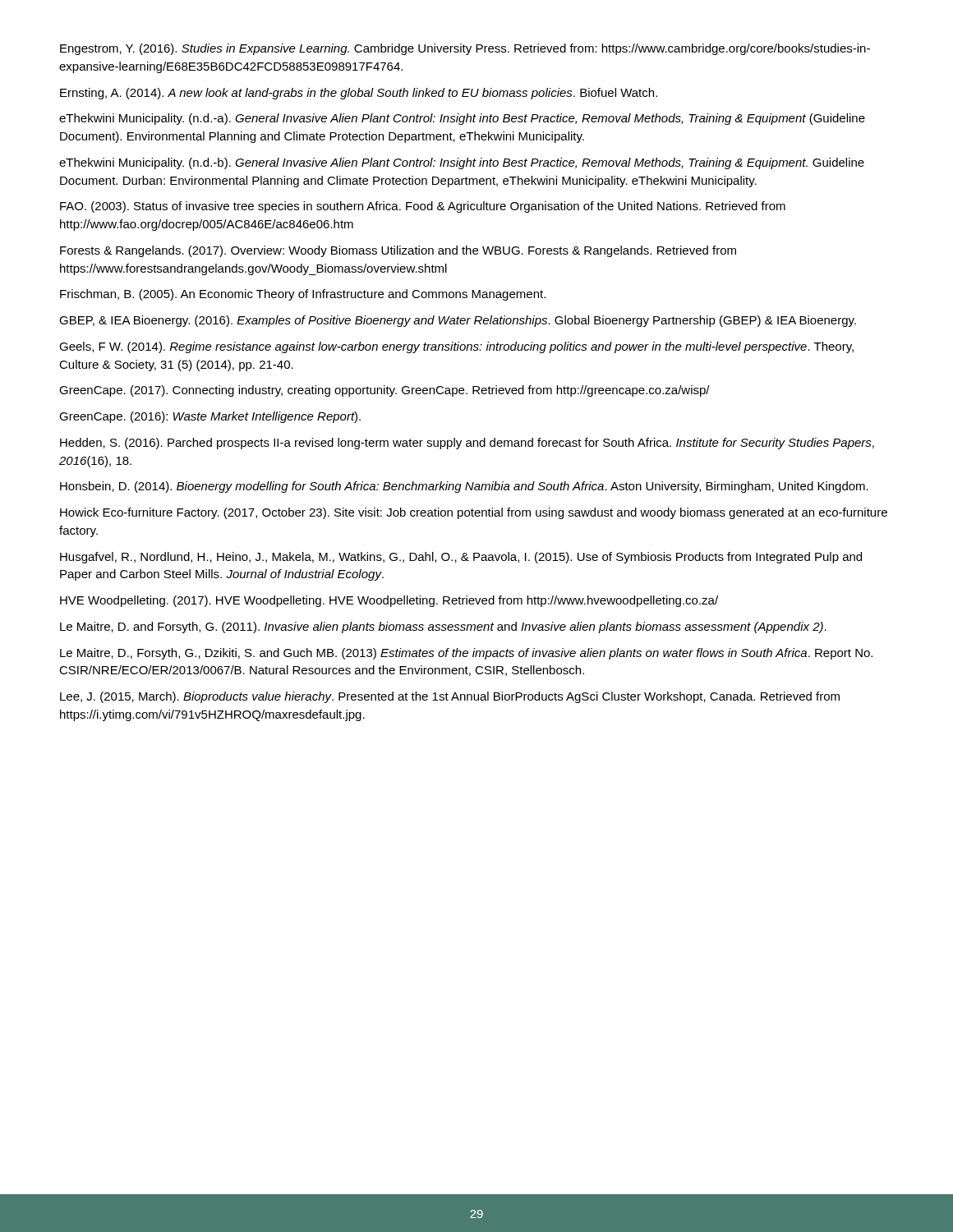Point to the block beginning "Husgafvel, R., Nordlund, H.,"
953x1232 pixels.
point(461,565)
